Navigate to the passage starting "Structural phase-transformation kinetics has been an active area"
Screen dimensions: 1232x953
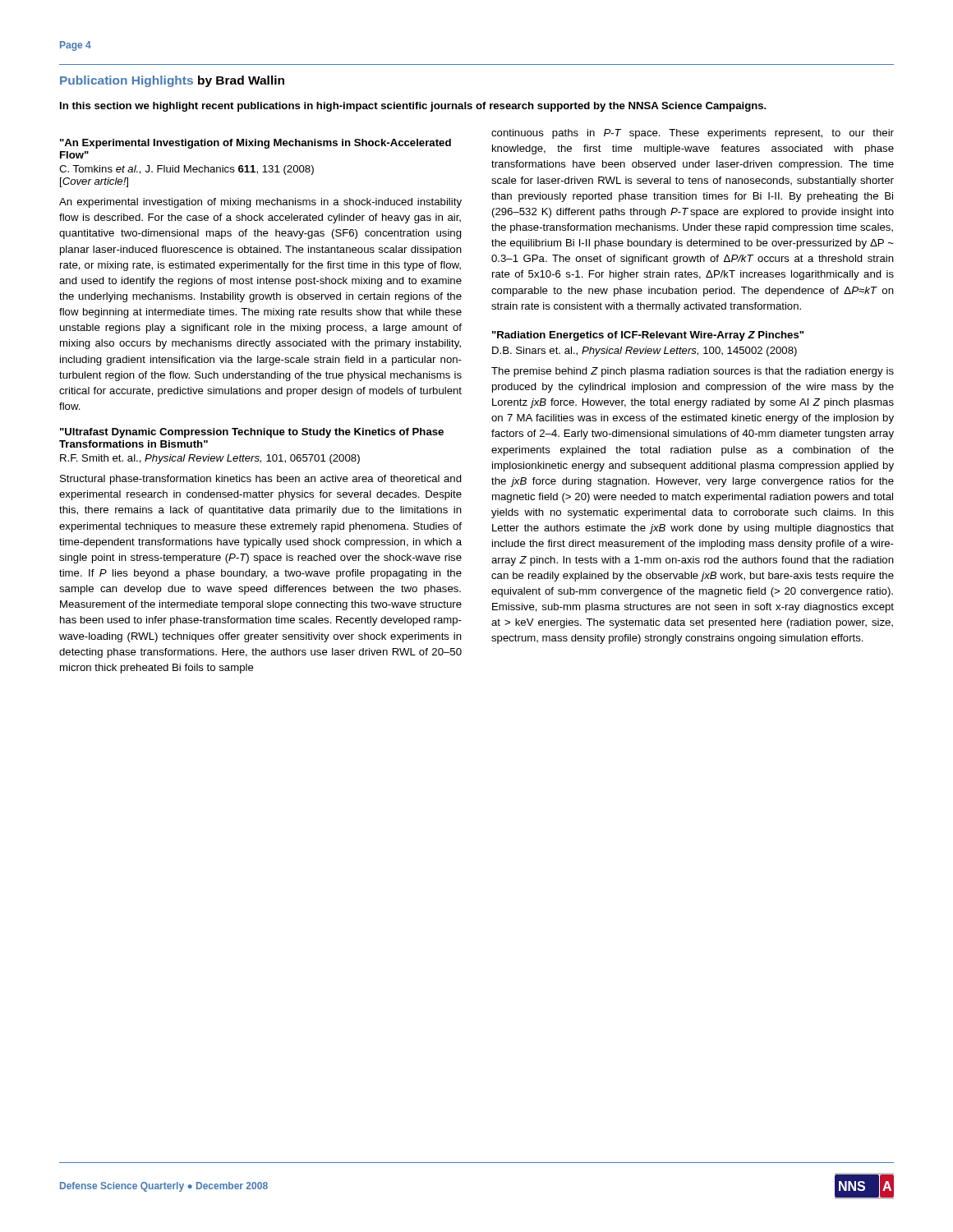pos(260,573)
